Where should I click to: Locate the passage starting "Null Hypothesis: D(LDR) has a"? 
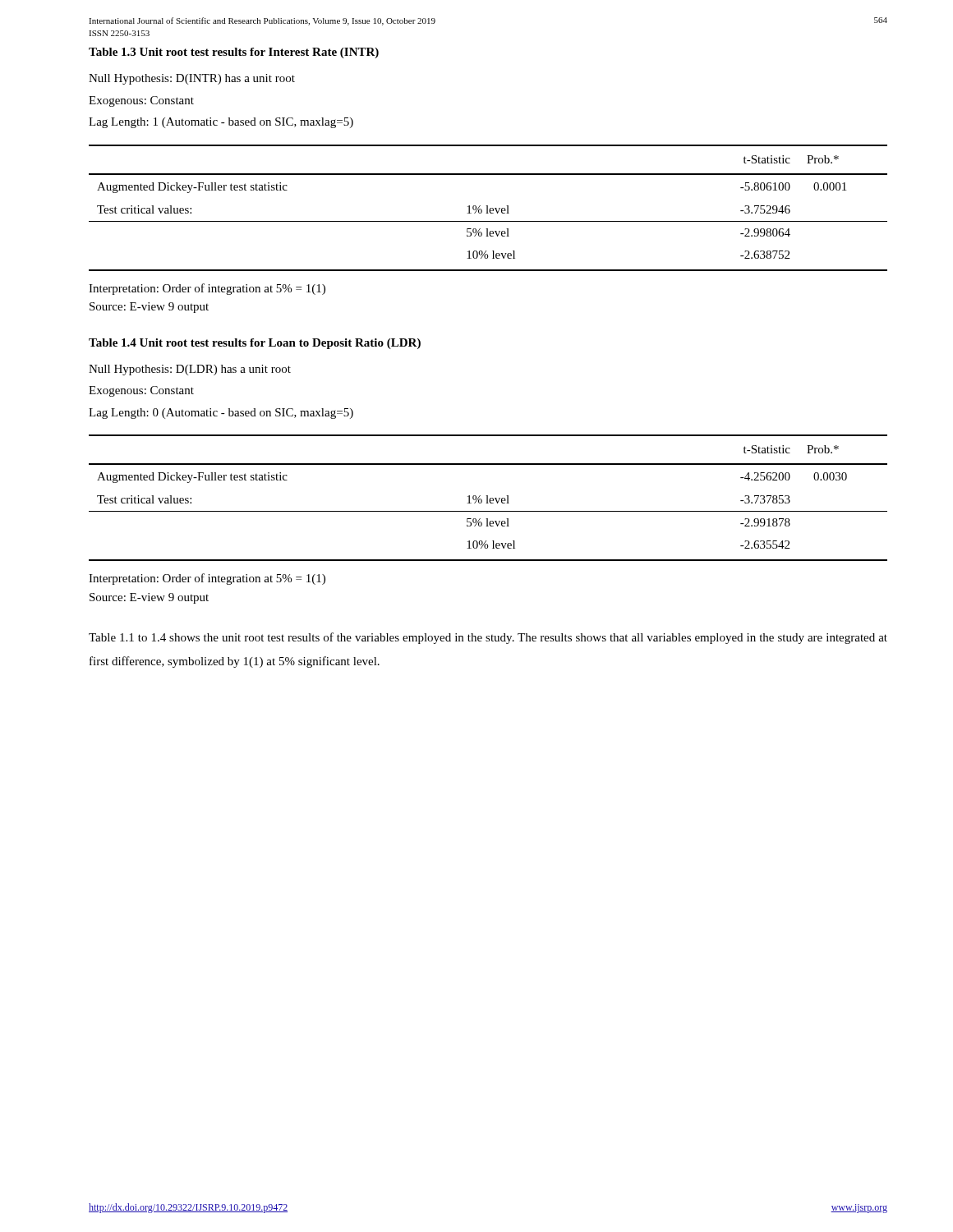pyautogui.click(x=190, y=368)
